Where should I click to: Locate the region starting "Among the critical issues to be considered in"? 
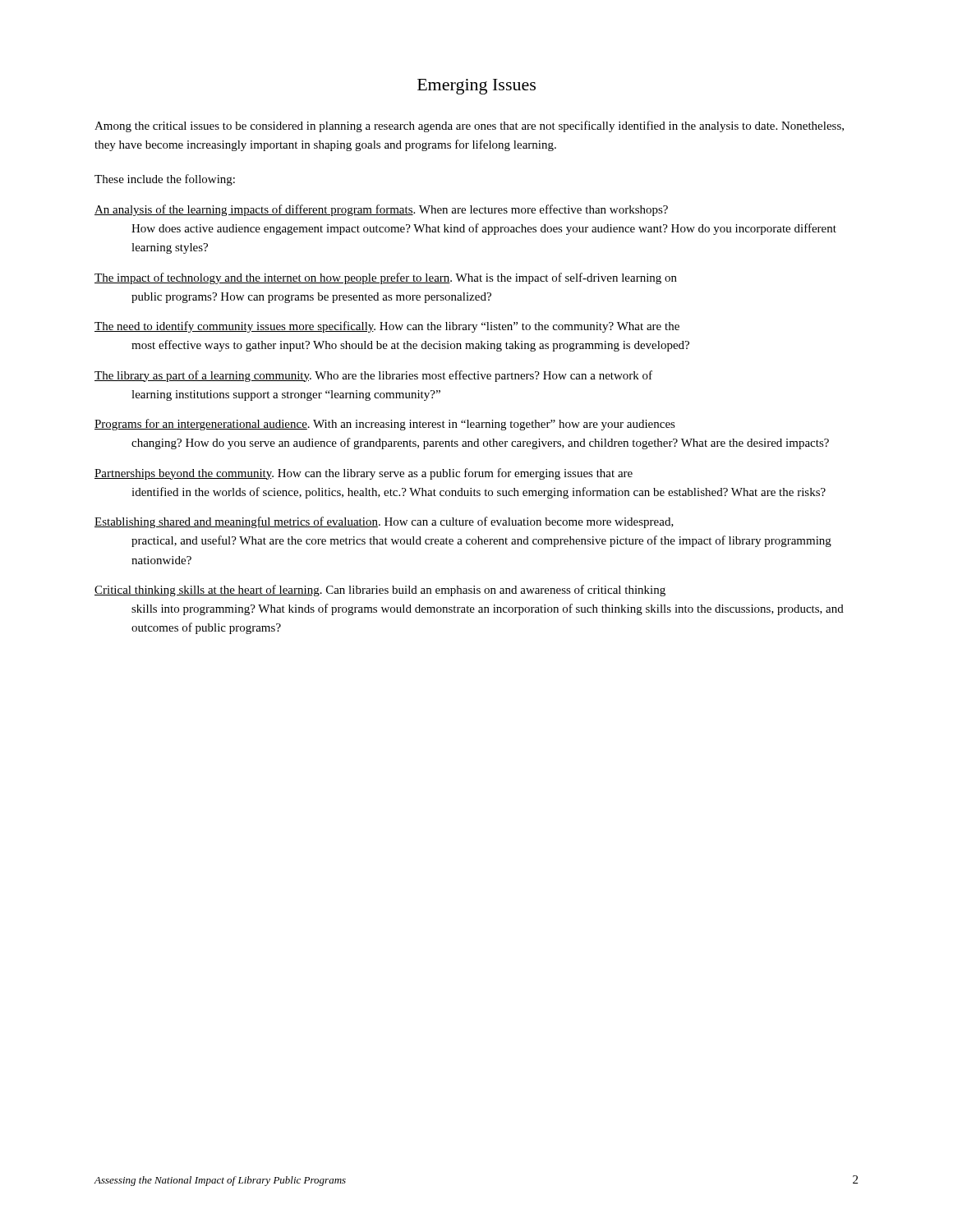(x=469, y=135)
